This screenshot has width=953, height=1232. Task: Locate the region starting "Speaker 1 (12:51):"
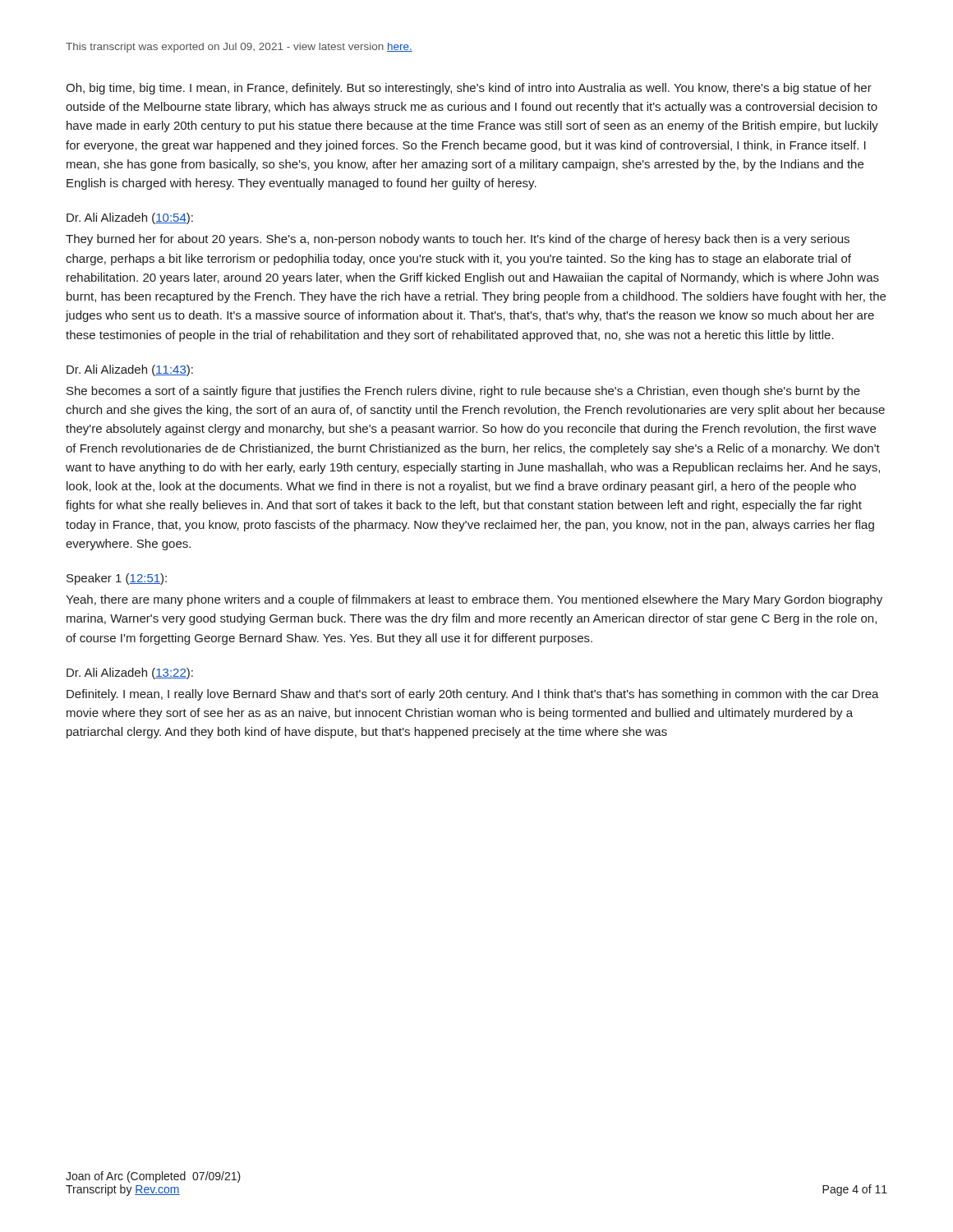click(x=117, y=578)
